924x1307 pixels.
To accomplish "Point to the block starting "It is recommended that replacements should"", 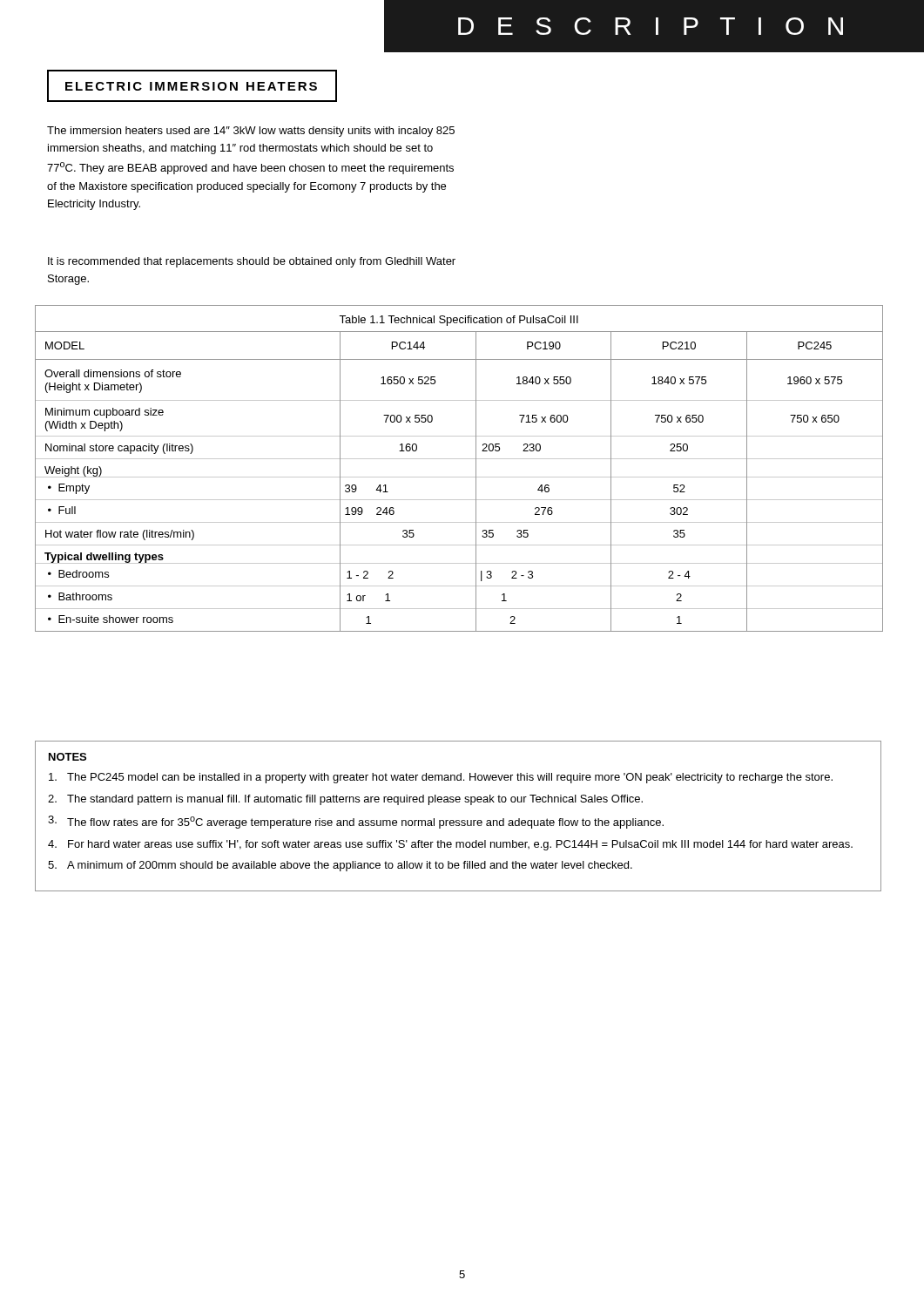I will tap(251, 270).
